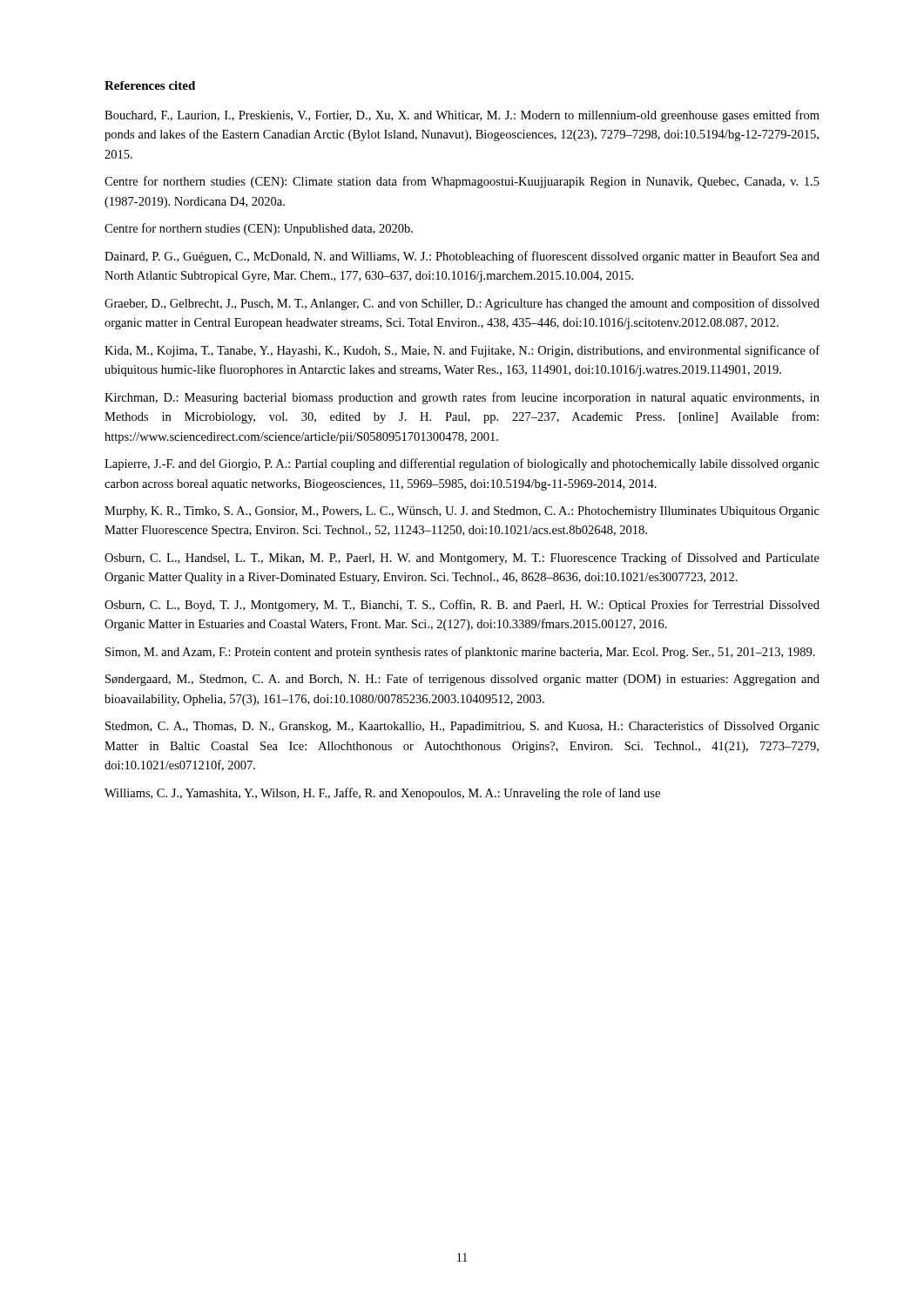Click on the region starting "References cited"
This screenshot has height=1307, width=924.
click(150, 85)
